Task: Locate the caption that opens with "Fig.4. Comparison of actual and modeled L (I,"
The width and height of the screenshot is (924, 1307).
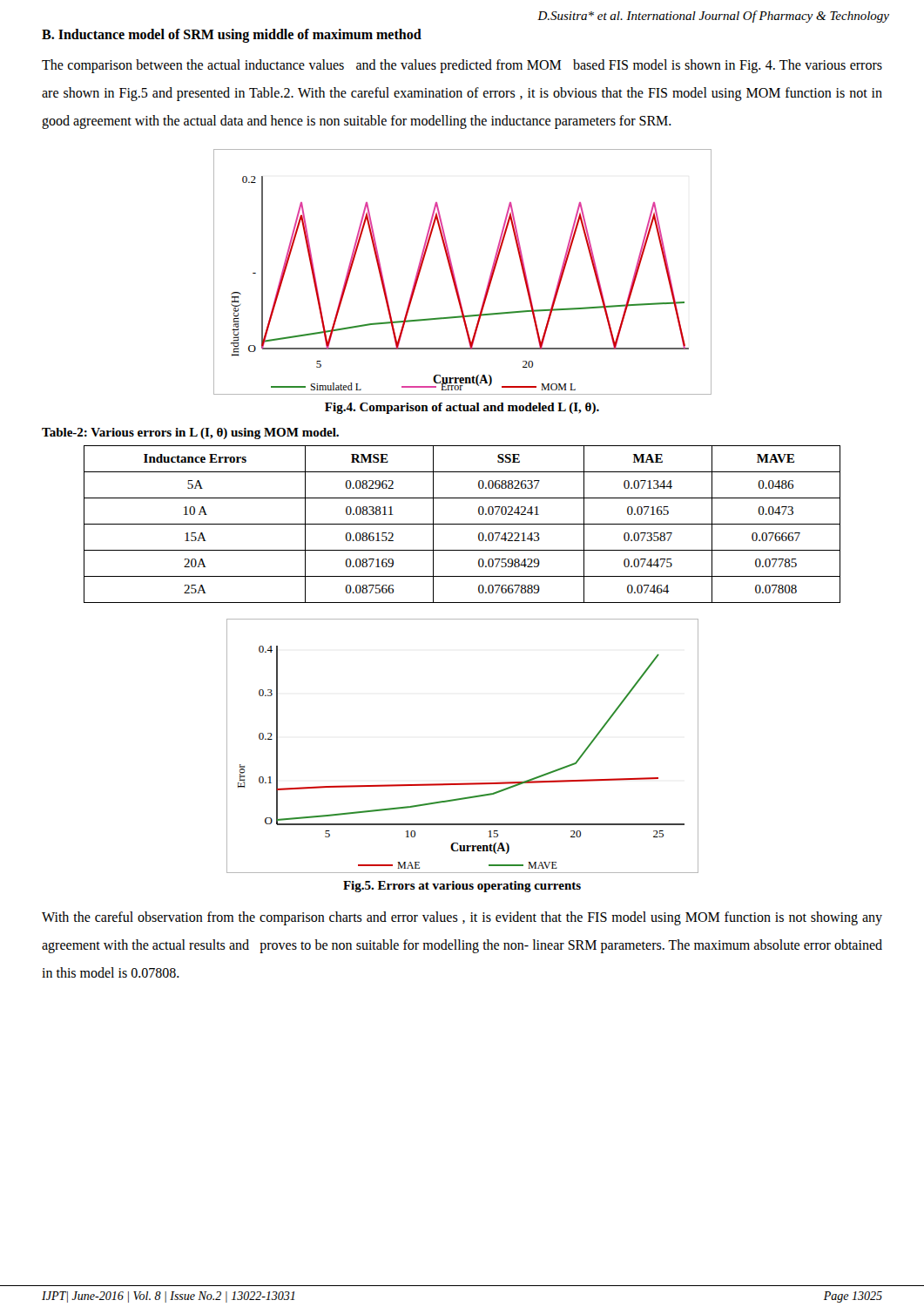Action: tap(462, 407)
